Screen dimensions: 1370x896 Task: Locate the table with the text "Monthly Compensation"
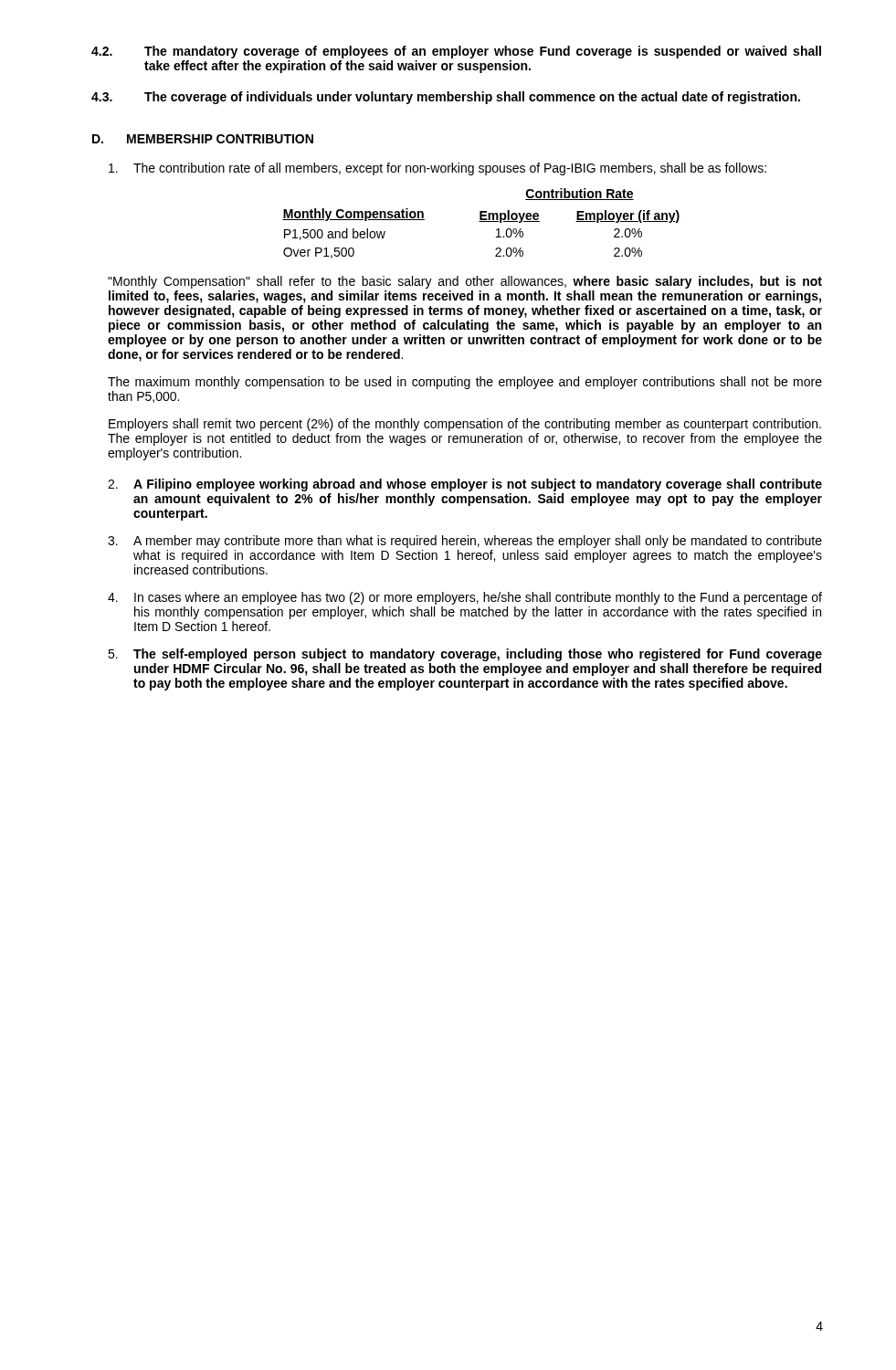pos(478,223)
